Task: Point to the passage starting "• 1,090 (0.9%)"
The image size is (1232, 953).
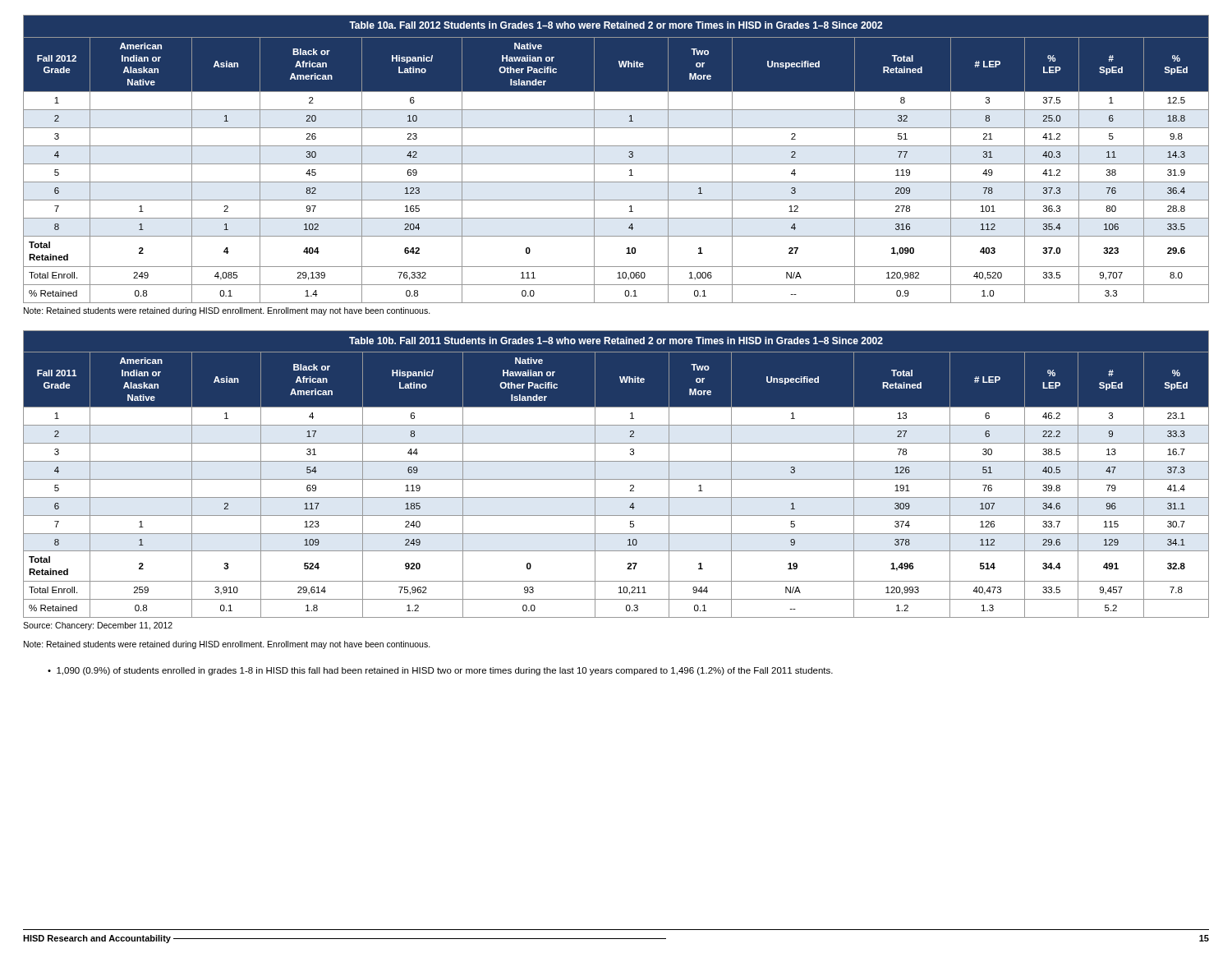Action: 440,670
